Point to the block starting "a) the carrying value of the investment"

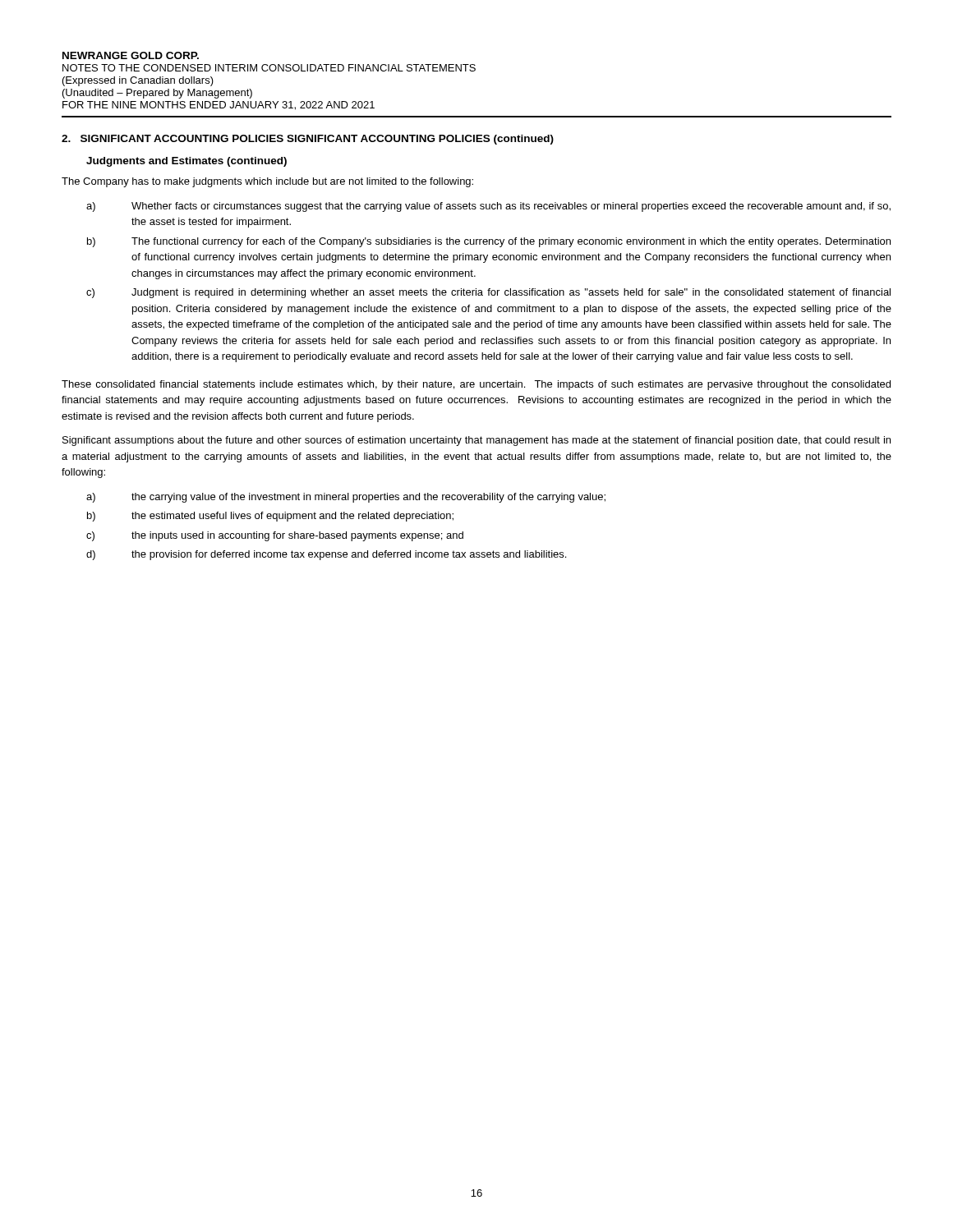[x=476, y=496]
